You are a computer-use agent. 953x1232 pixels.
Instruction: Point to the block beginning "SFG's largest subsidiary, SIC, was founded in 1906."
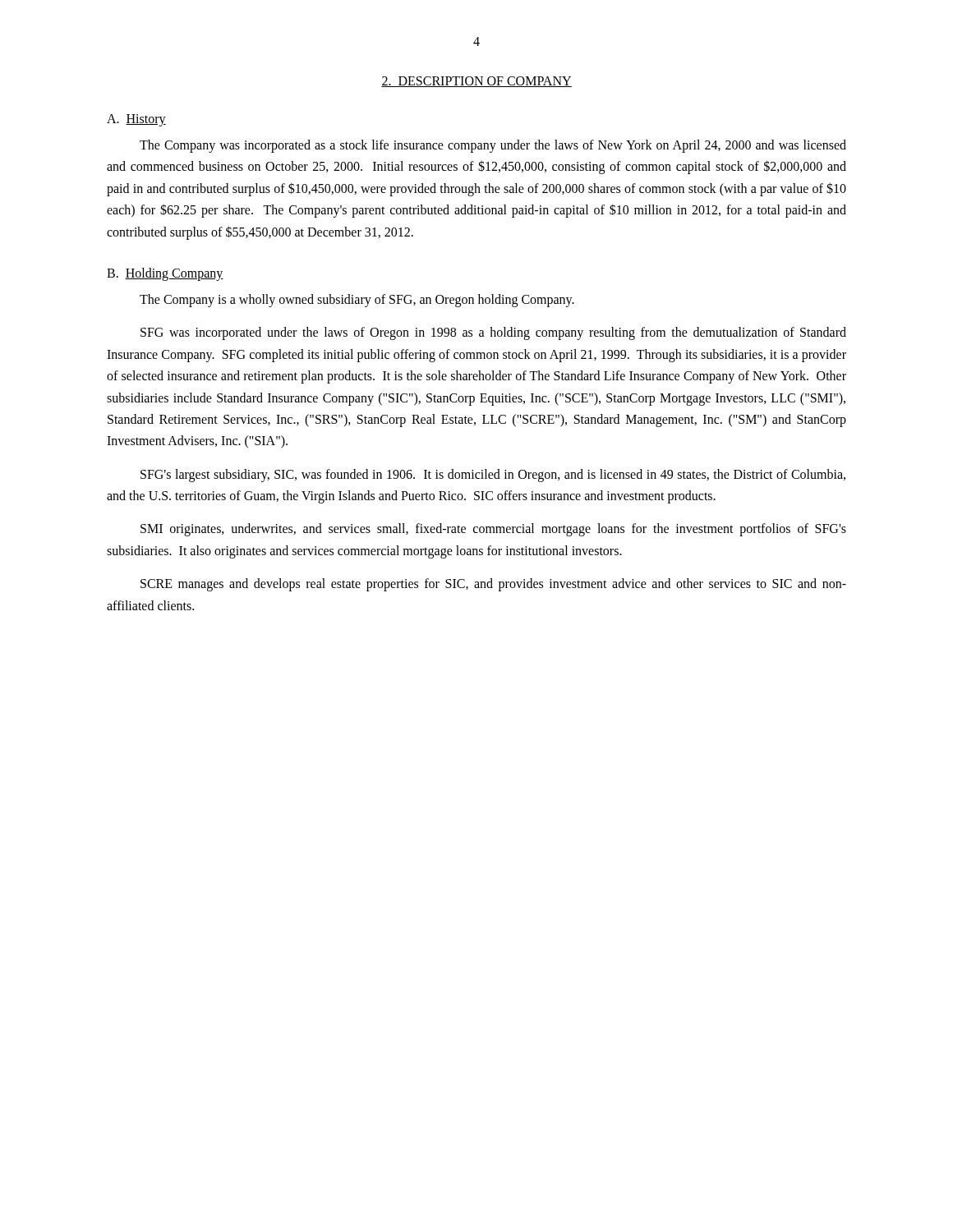click(x=476, y=485)
